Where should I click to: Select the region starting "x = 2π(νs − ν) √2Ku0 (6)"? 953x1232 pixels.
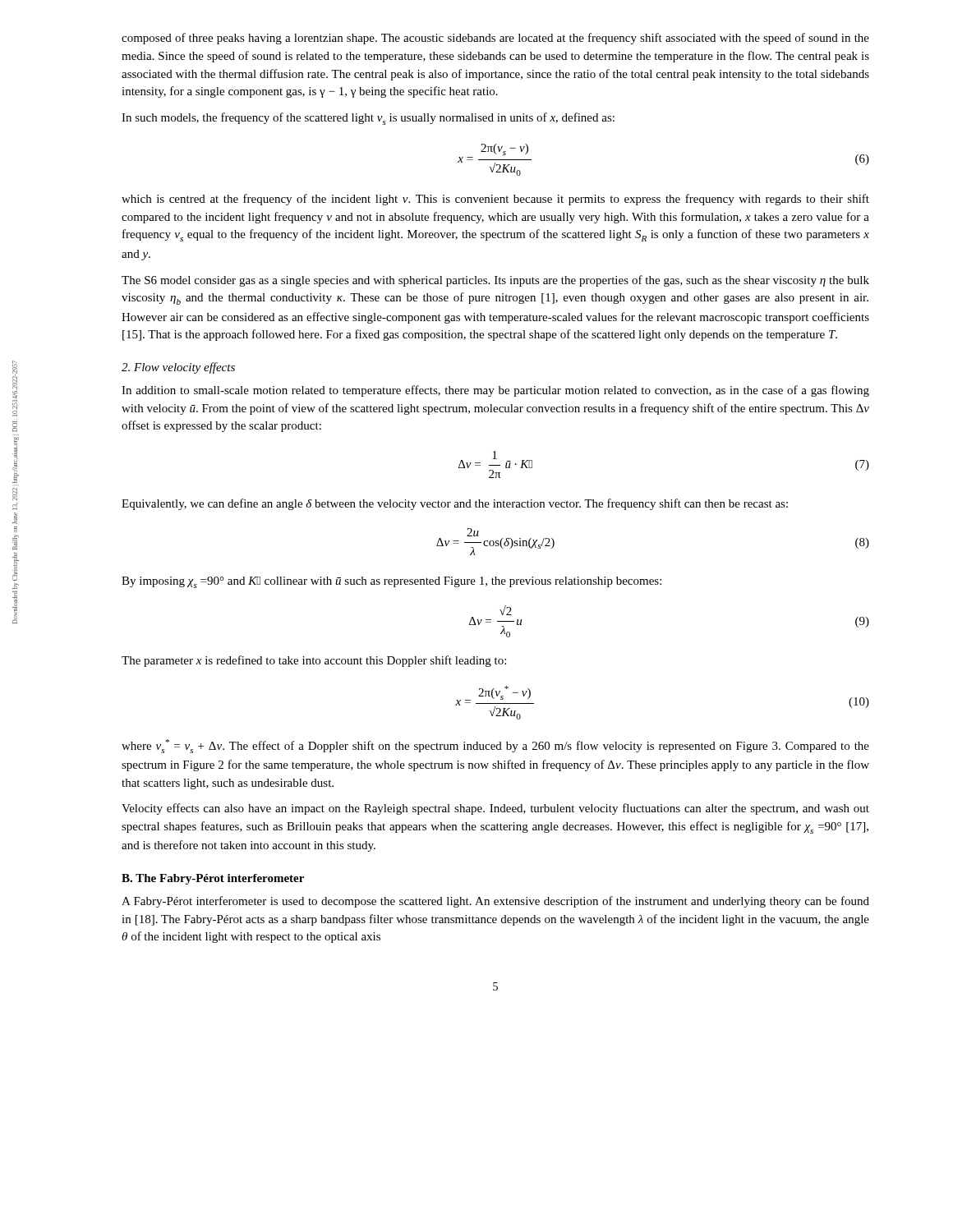coord(505,160)
